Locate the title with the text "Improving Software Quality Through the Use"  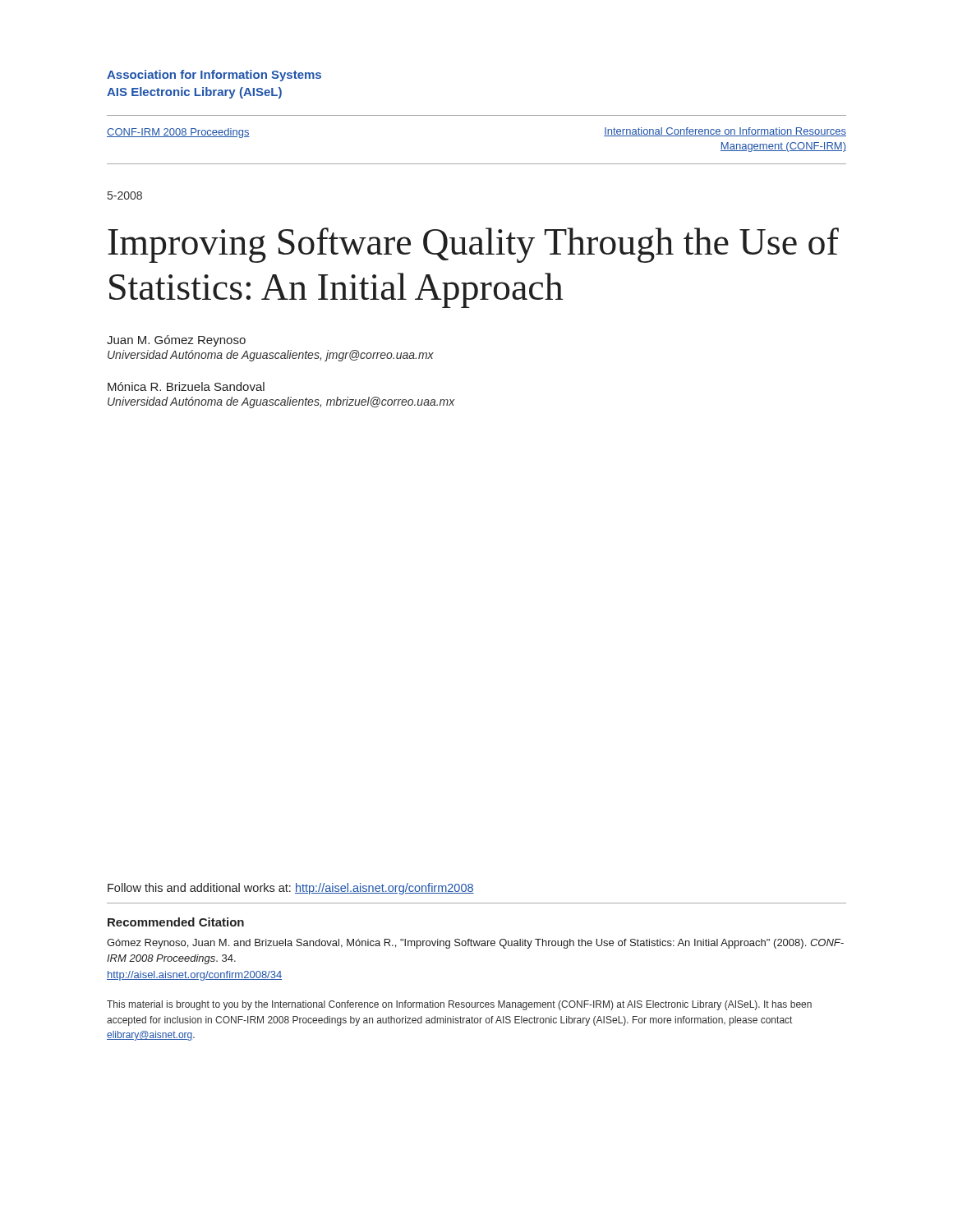coord(473,265)
